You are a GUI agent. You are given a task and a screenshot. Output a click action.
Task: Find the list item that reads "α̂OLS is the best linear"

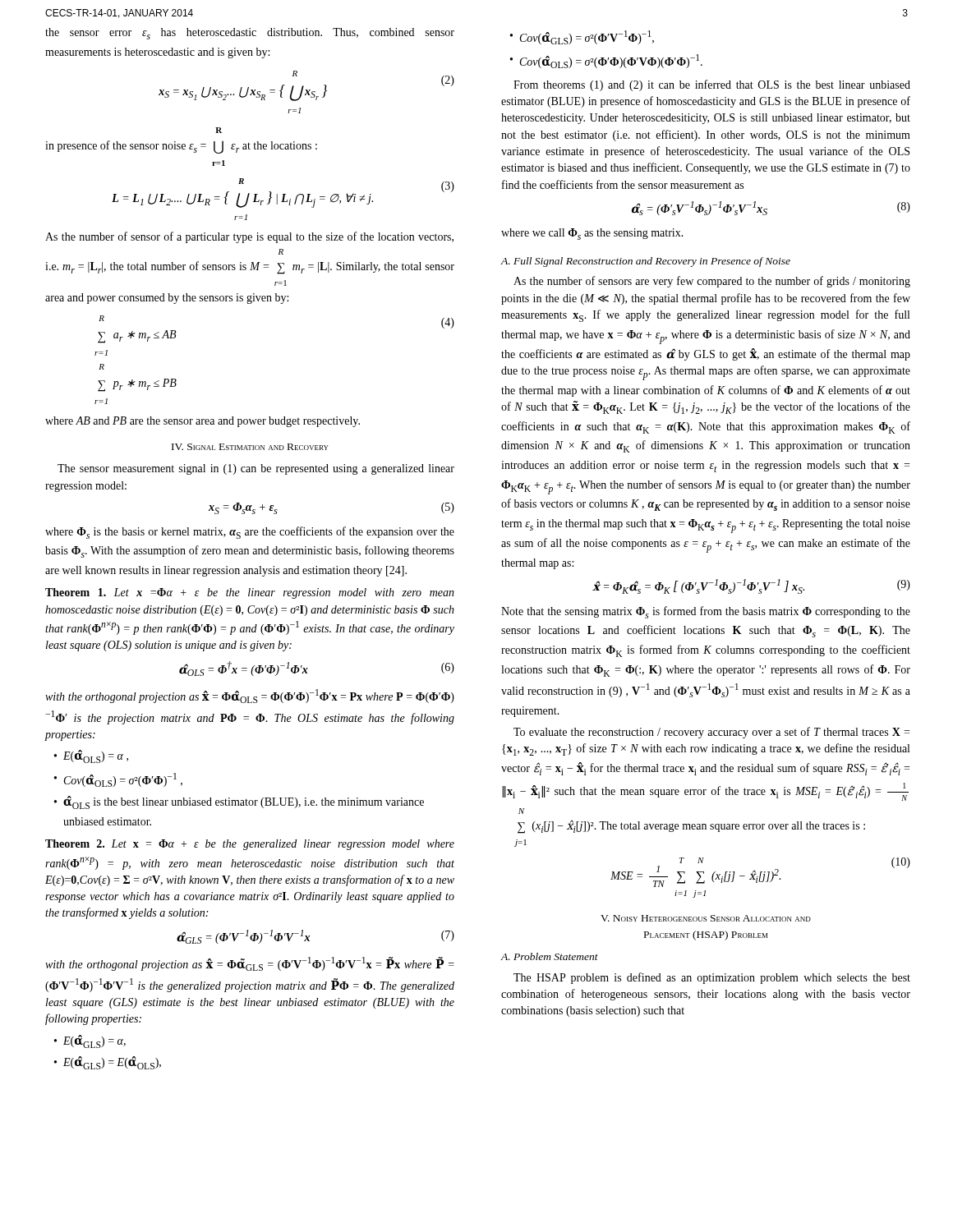click(254, 813)
